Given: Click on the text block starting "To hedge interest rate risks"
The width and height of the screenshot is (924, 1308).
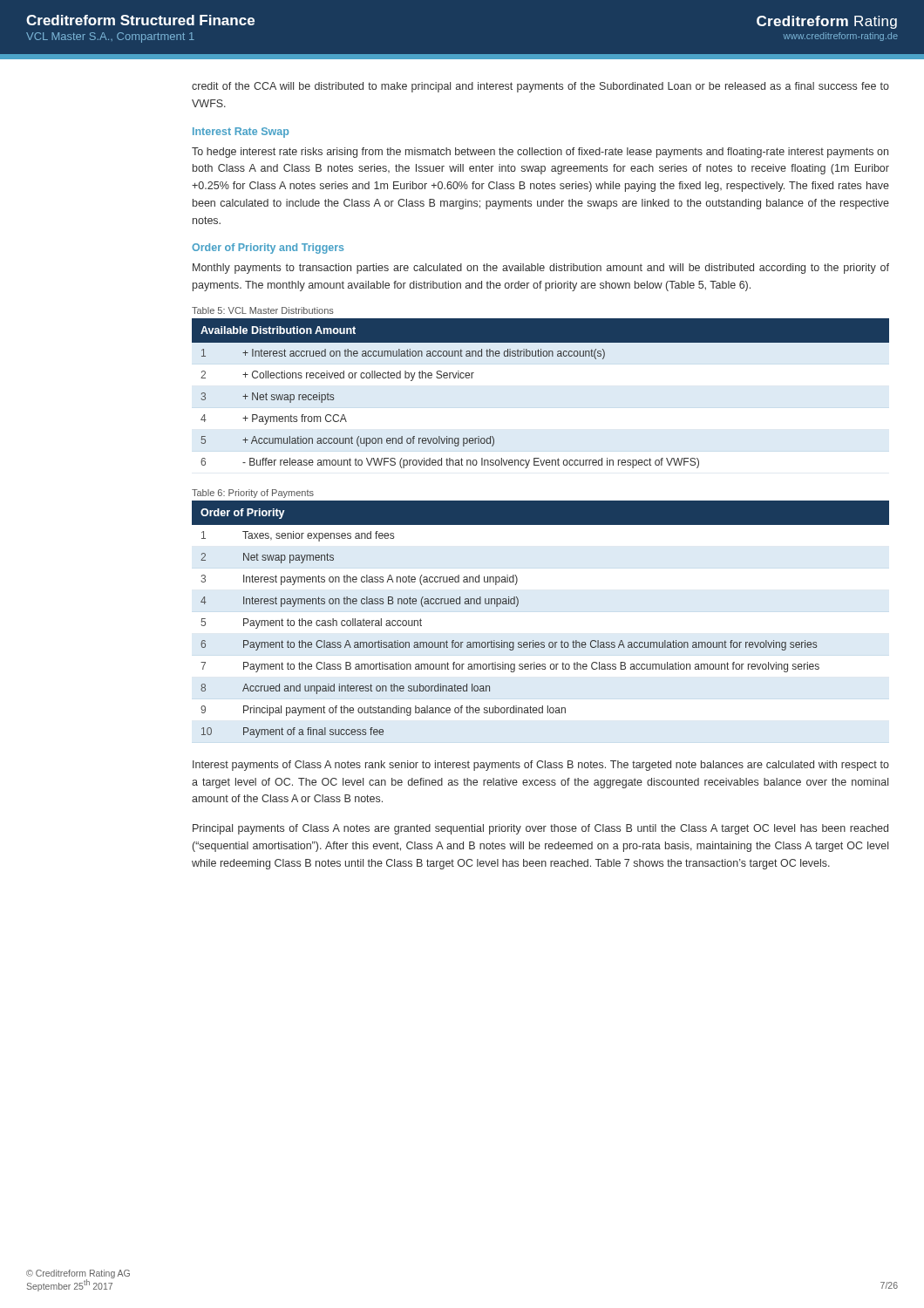Looking at the screenshot, I should coord(540,186).
